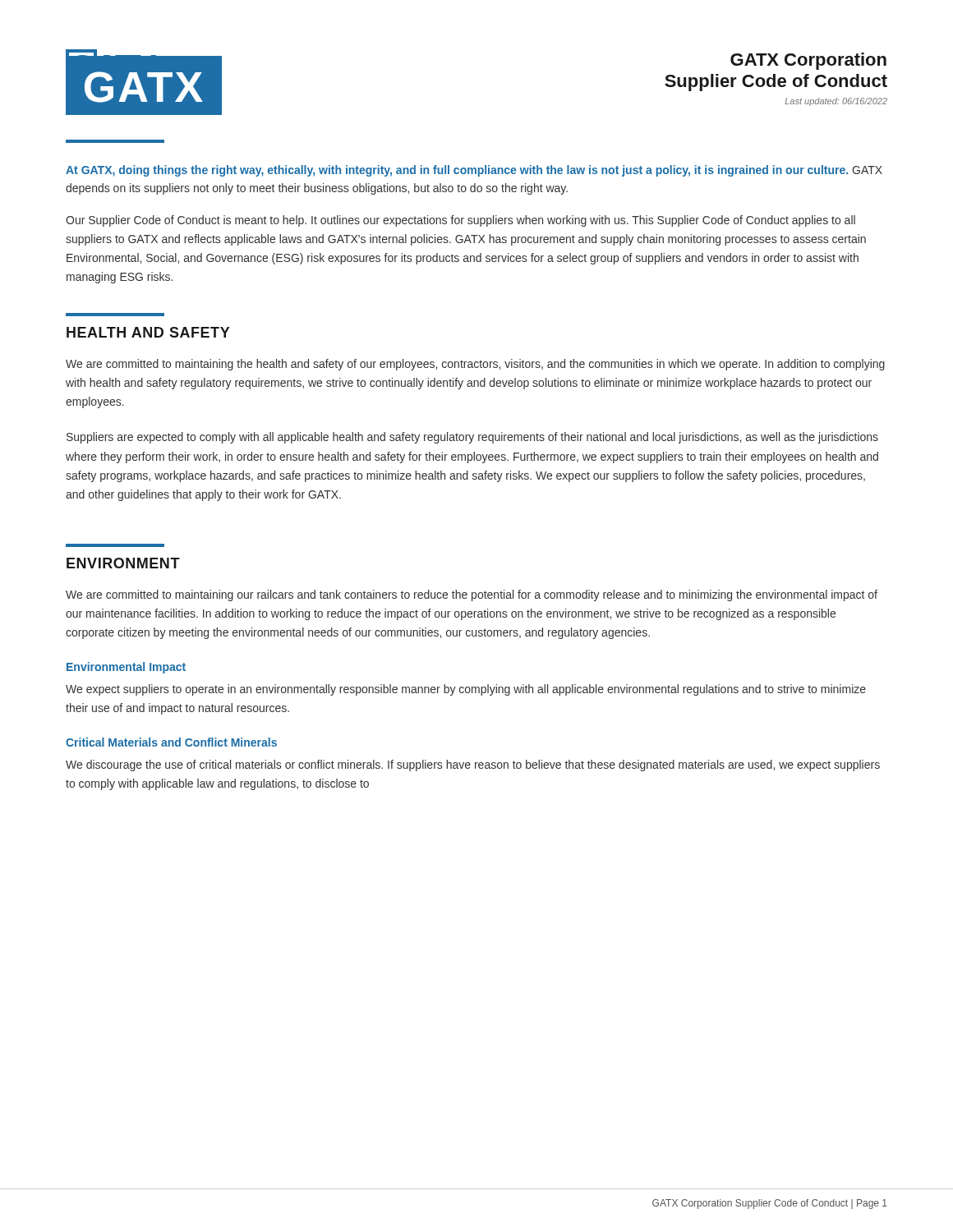Find the text block starting "We discourage the use"
Screen dimensions: 1232x953
pos(473,774)
